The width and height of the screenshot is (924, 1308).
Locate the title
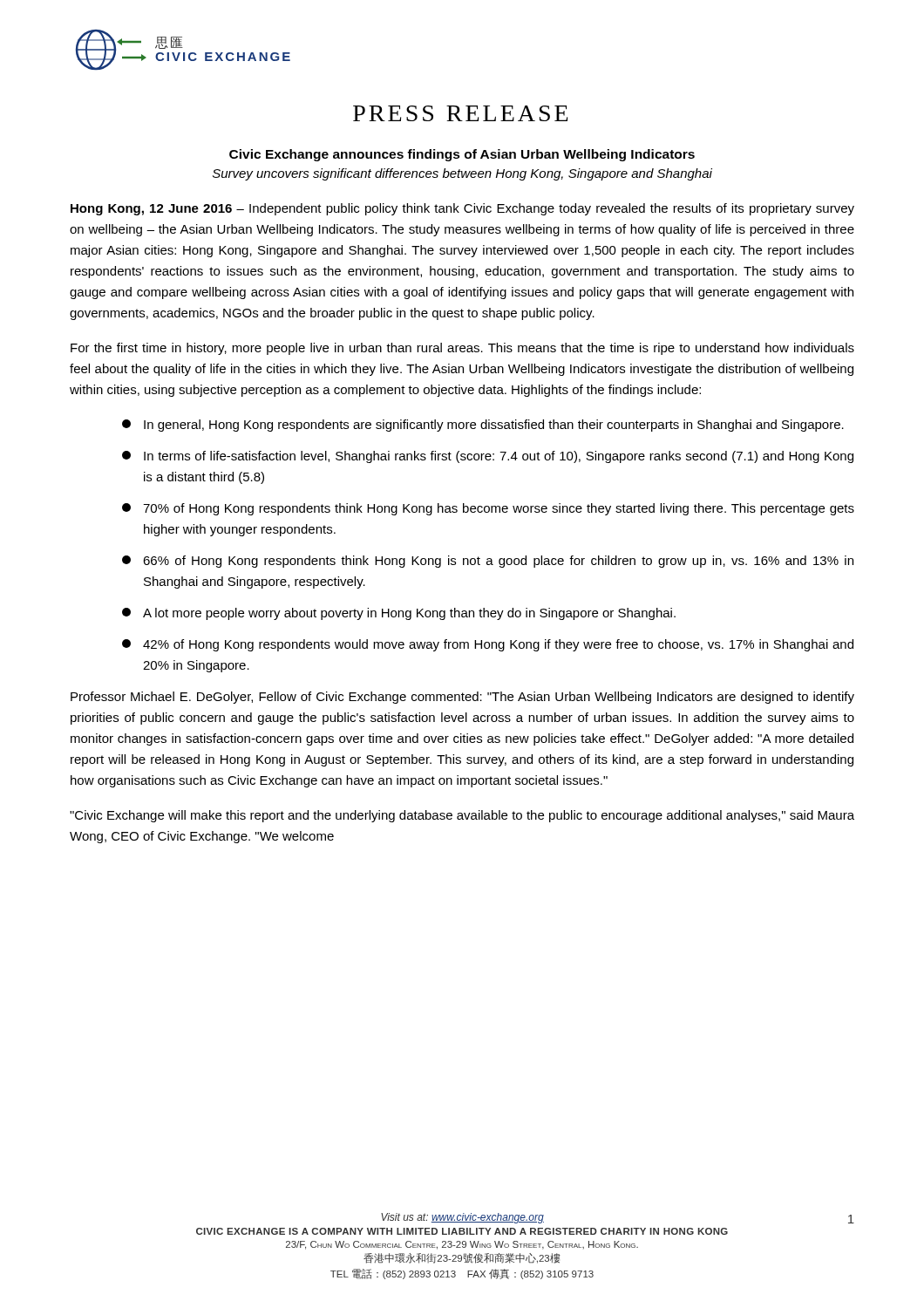coord(462,113)
